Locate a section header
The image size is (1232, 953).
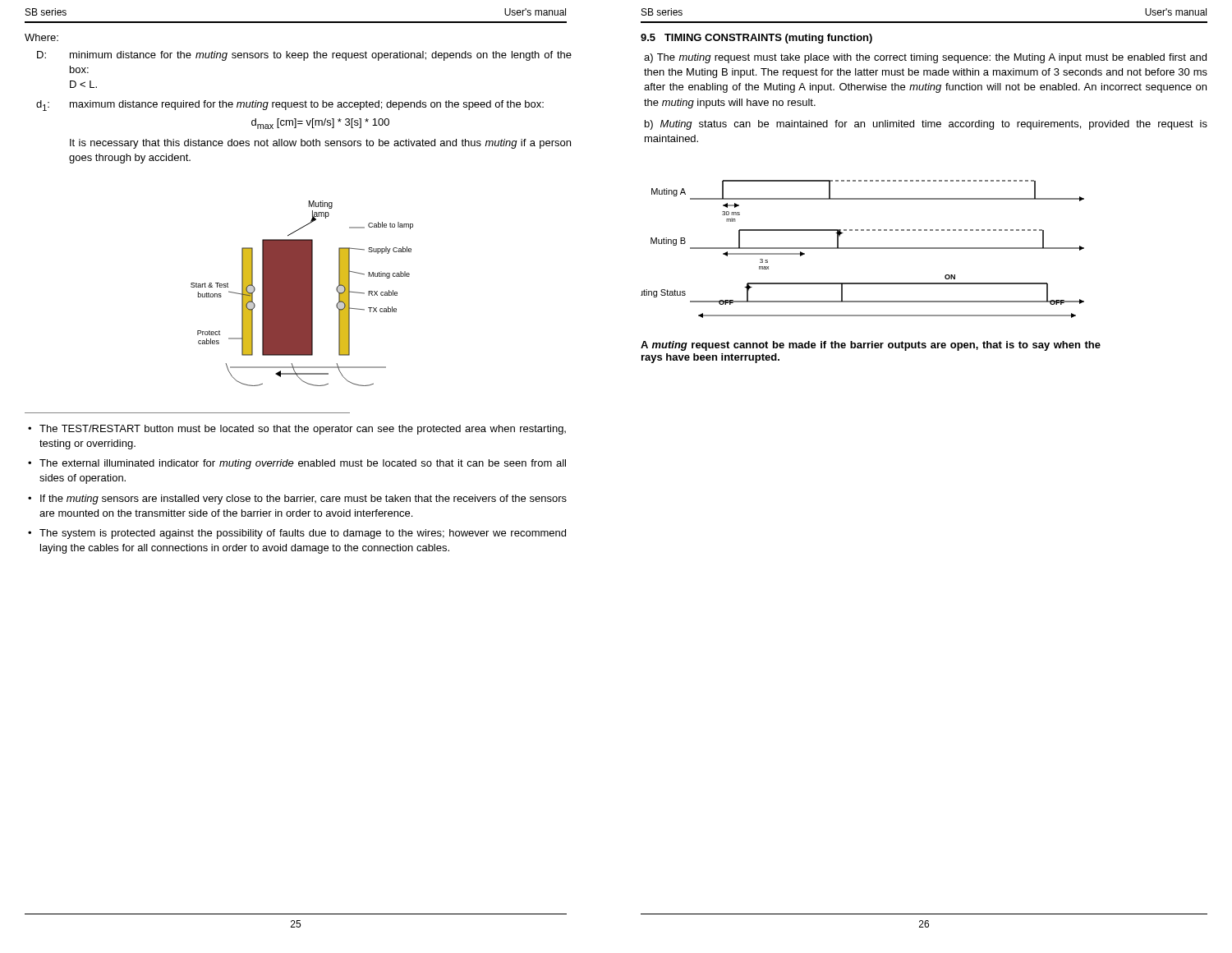click(x=757, y=37)
